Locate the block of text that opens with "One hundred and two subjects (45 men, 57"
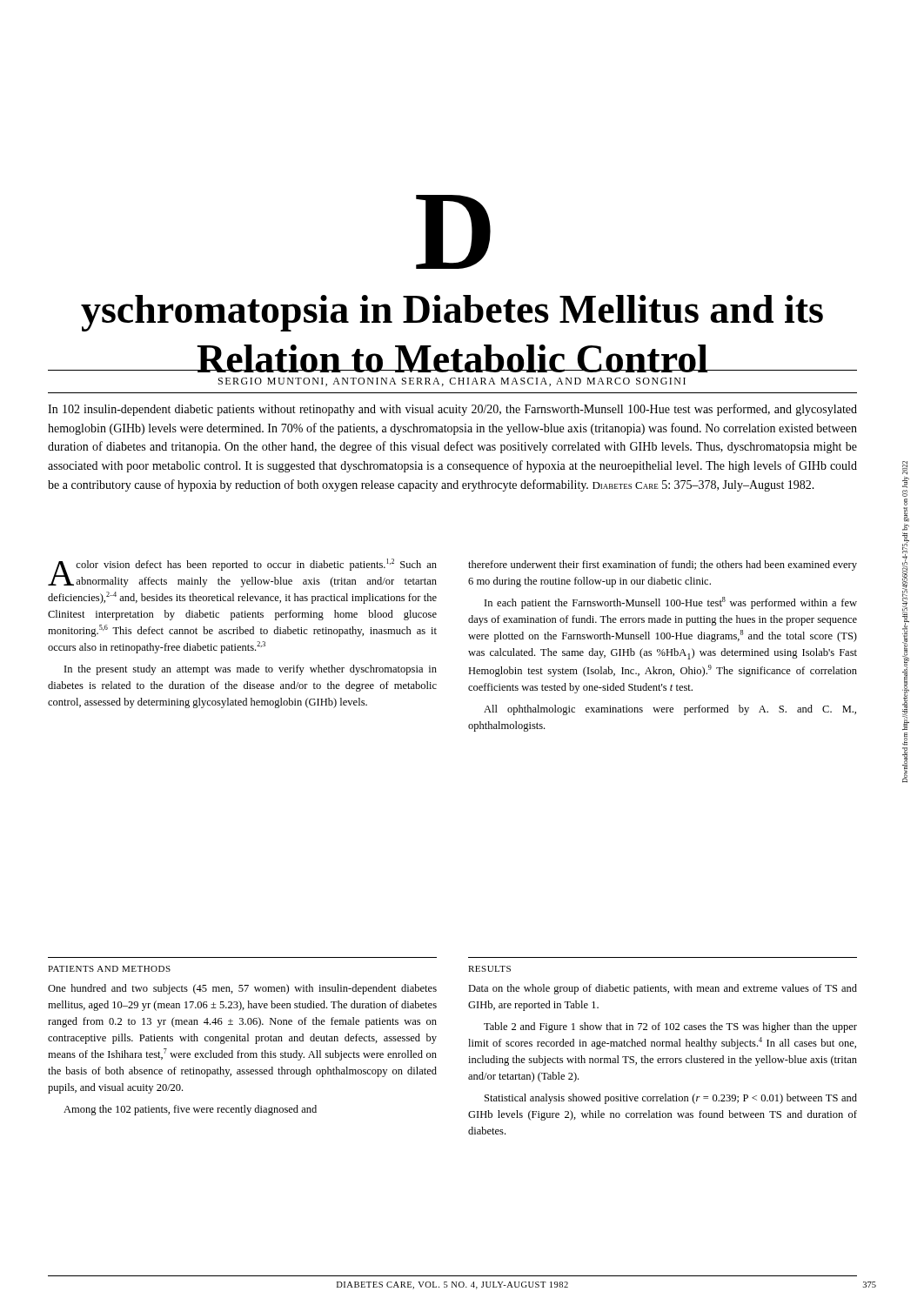Screen dimensions: 1305x924 point(242,1049)
